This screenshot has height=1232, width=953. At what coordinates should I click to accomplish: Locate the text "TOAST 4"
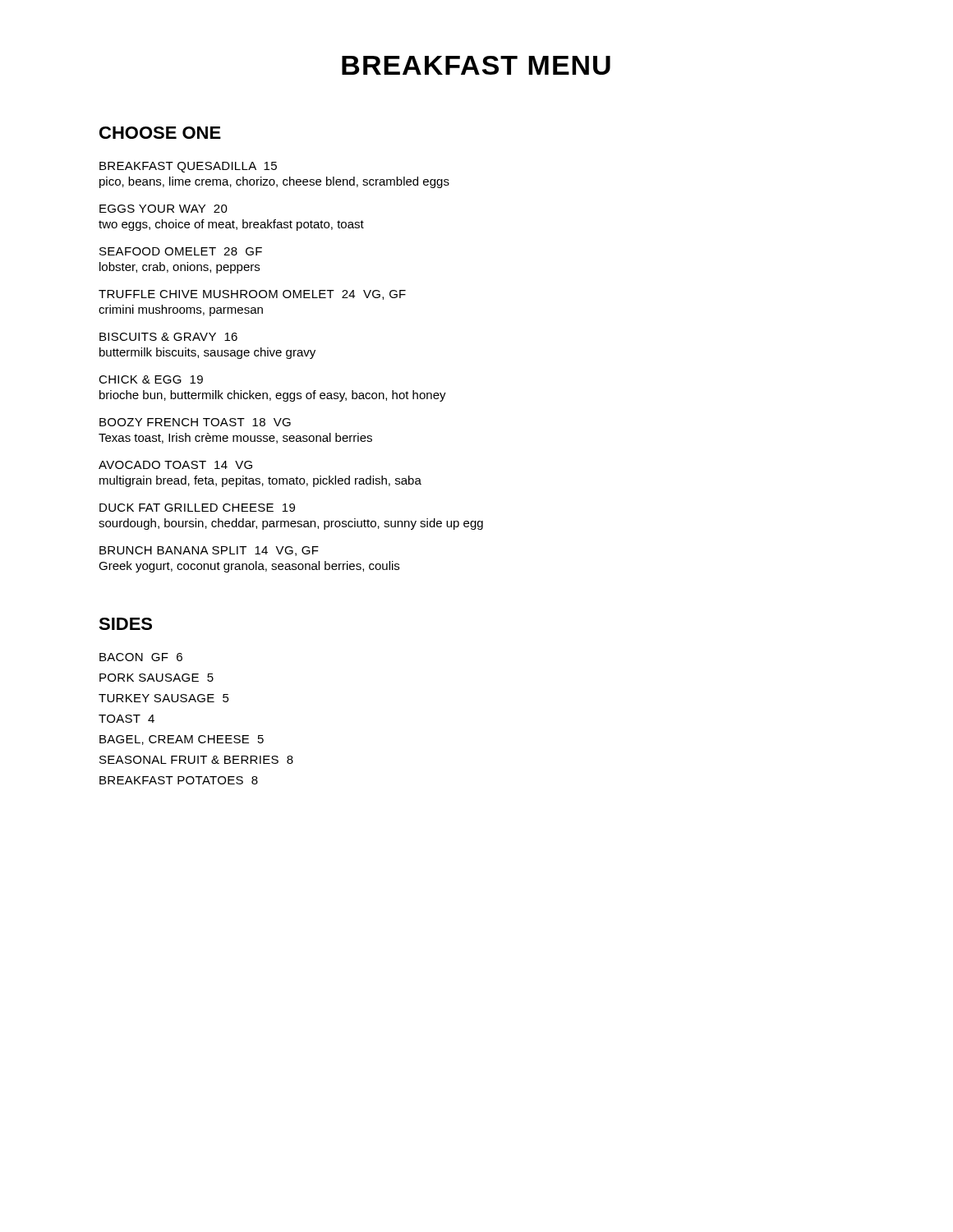click(x=127, y=718)
